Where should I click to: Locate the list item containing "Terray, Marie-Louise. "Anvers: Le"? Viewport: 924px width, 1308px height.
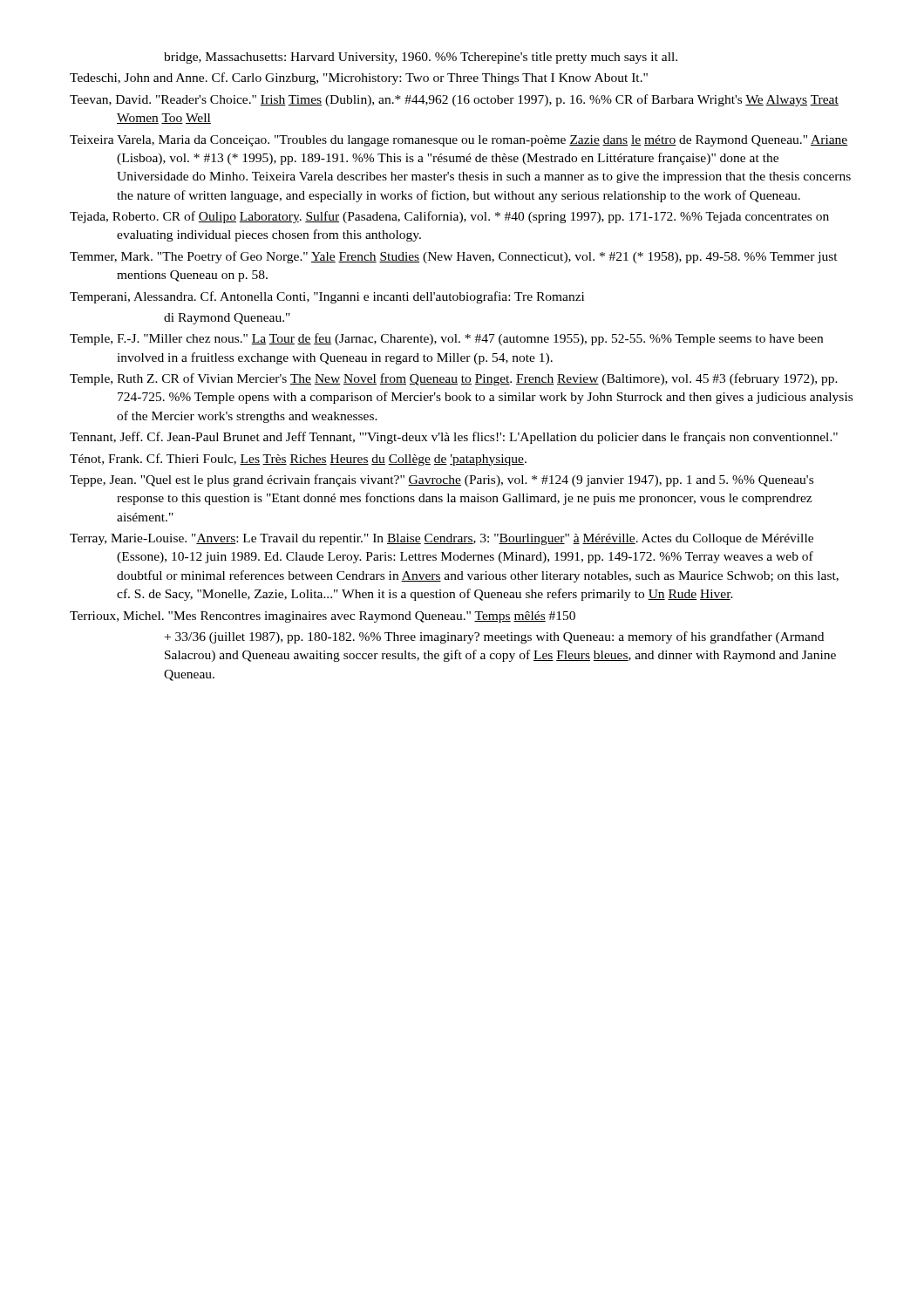pos(454,566)
